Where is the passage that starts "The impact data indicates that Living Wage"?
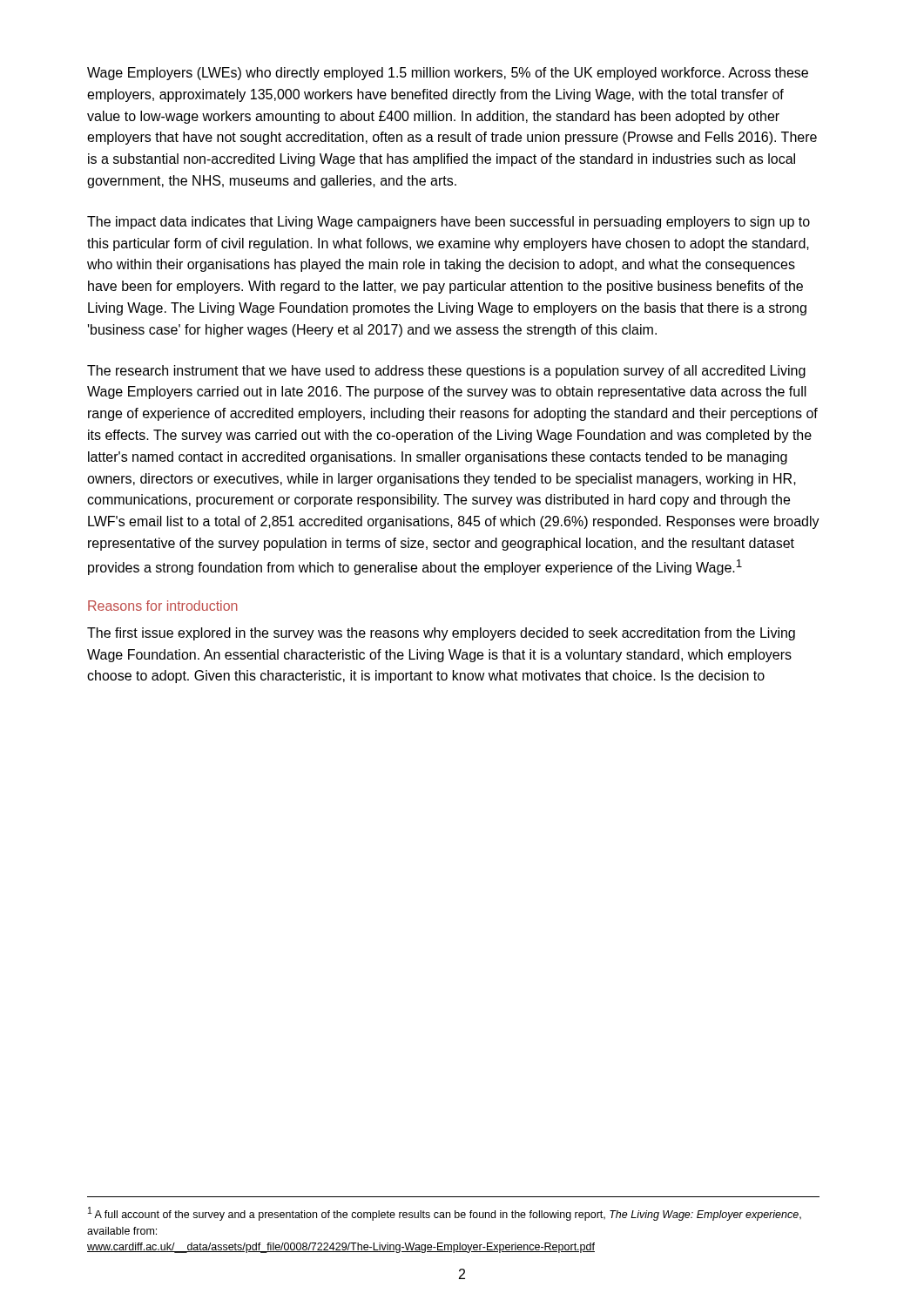This screenshot has width=924, height=1307. (x=449, y=276)
